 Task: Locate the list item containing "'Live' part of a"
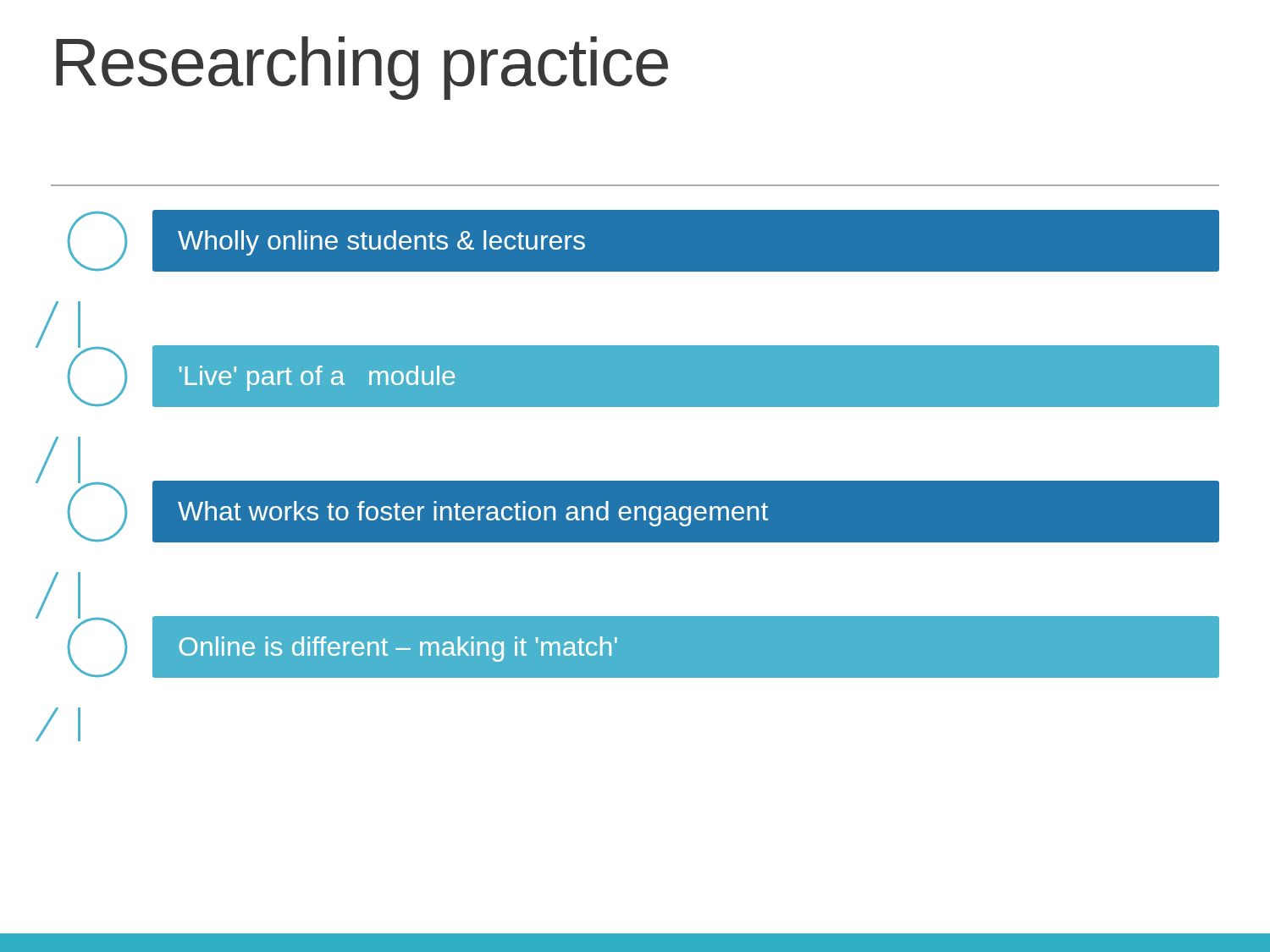tap(635, 376)
